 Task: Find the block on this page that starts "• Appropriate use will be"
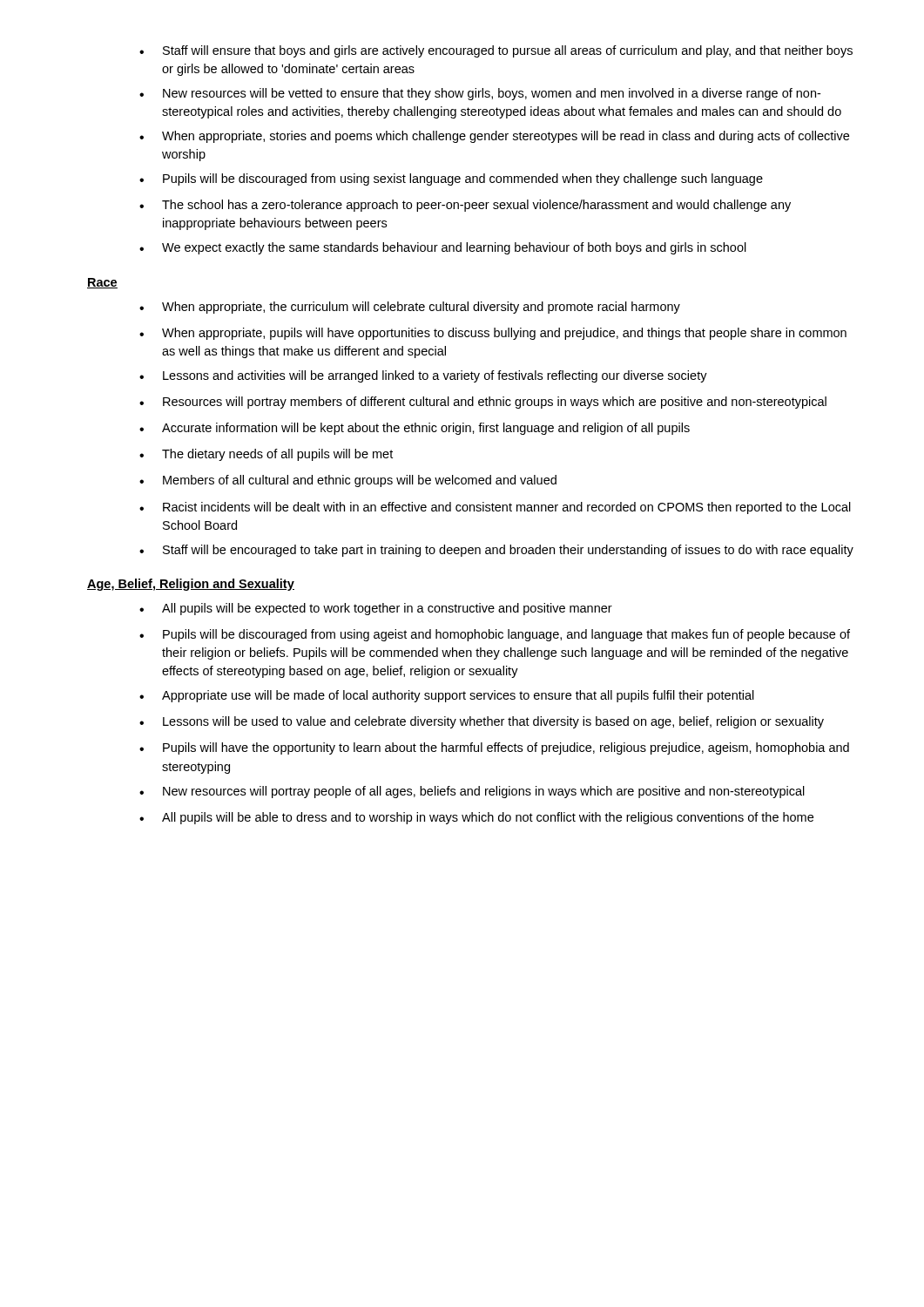click(x=497, y=697)
